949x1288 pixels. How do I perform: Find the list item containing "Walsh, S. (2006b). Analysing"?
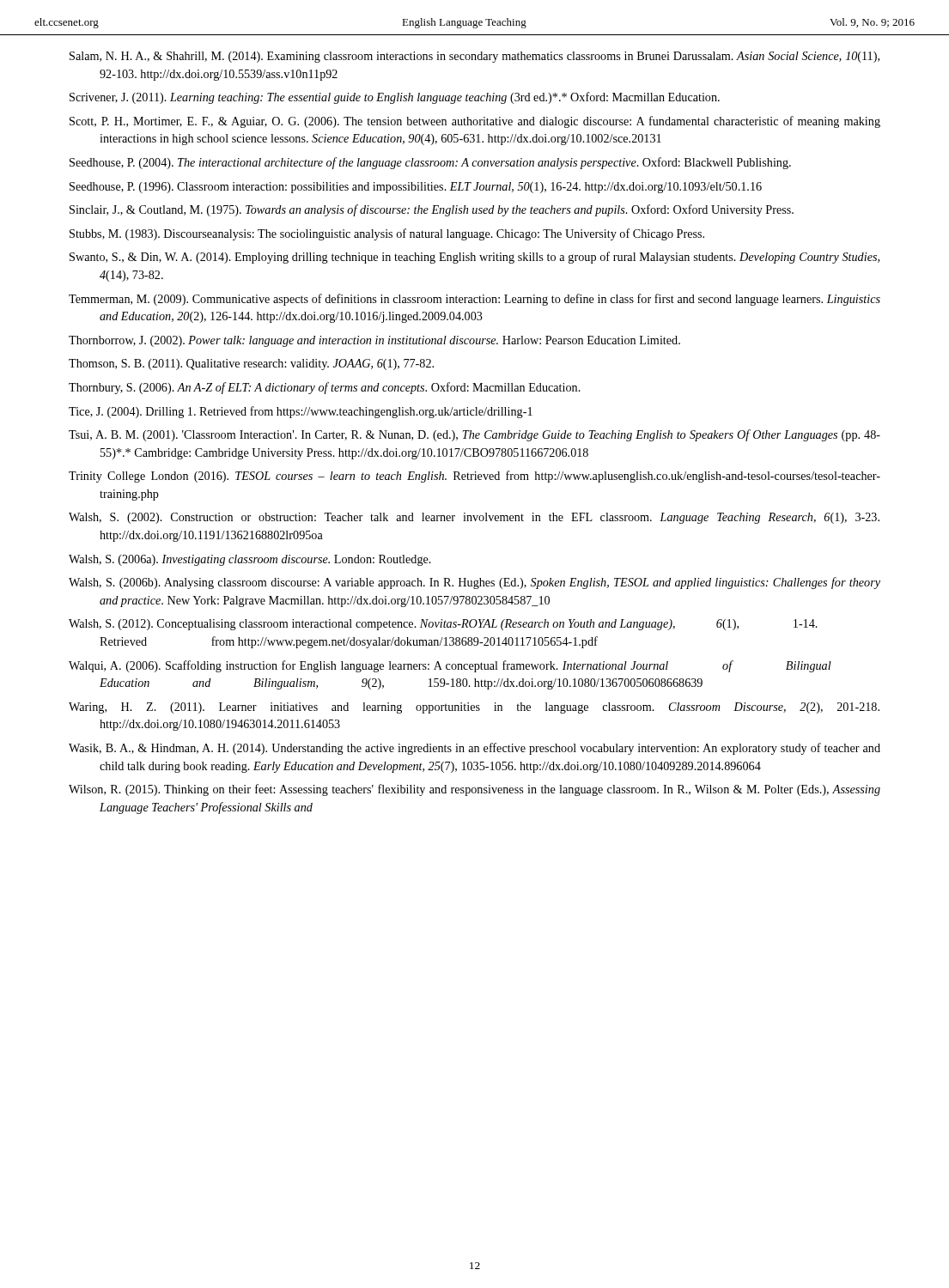[x=474, y=591]
